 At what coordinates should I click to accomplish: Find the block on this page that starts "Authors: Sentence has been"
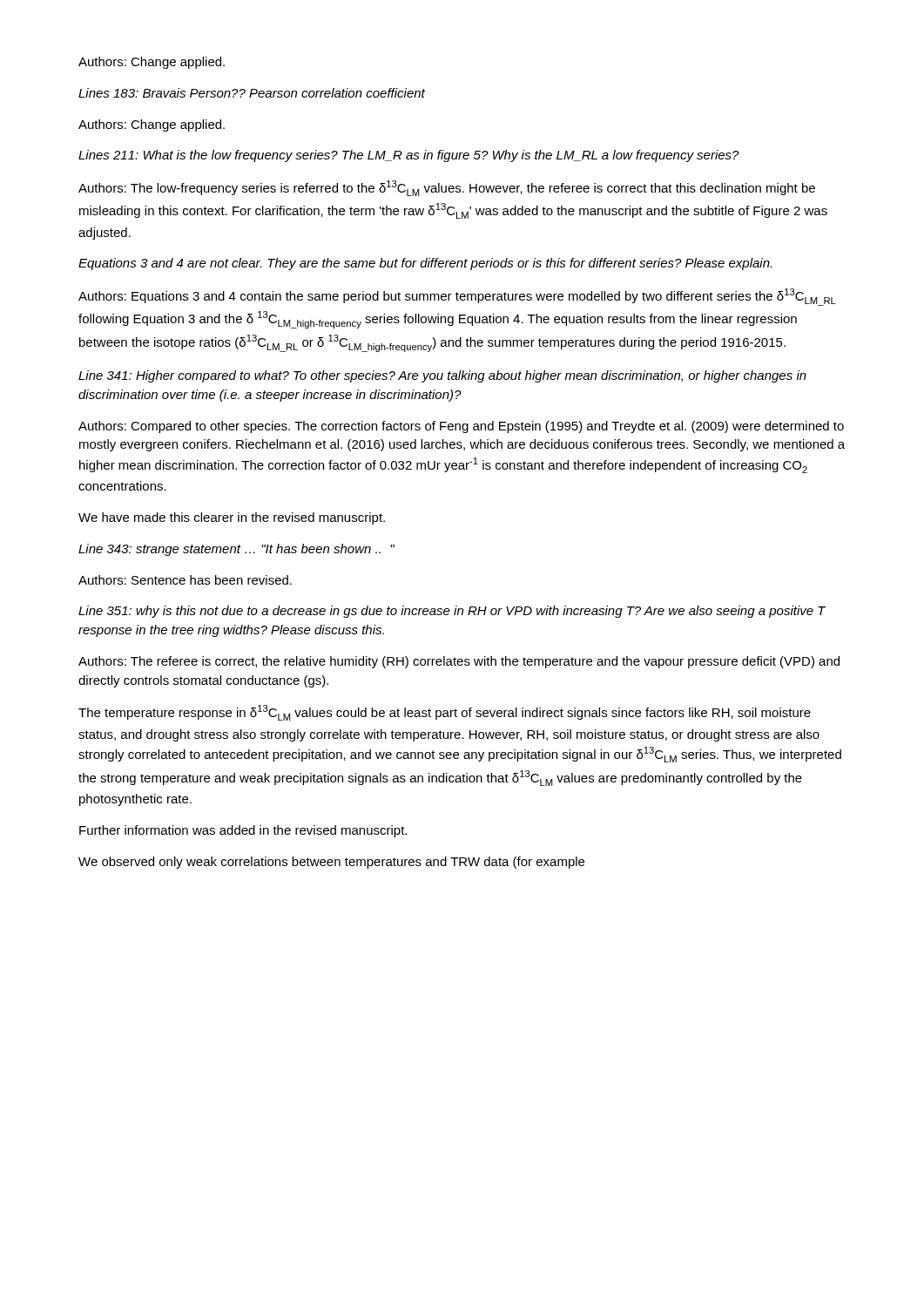[185, 580]
